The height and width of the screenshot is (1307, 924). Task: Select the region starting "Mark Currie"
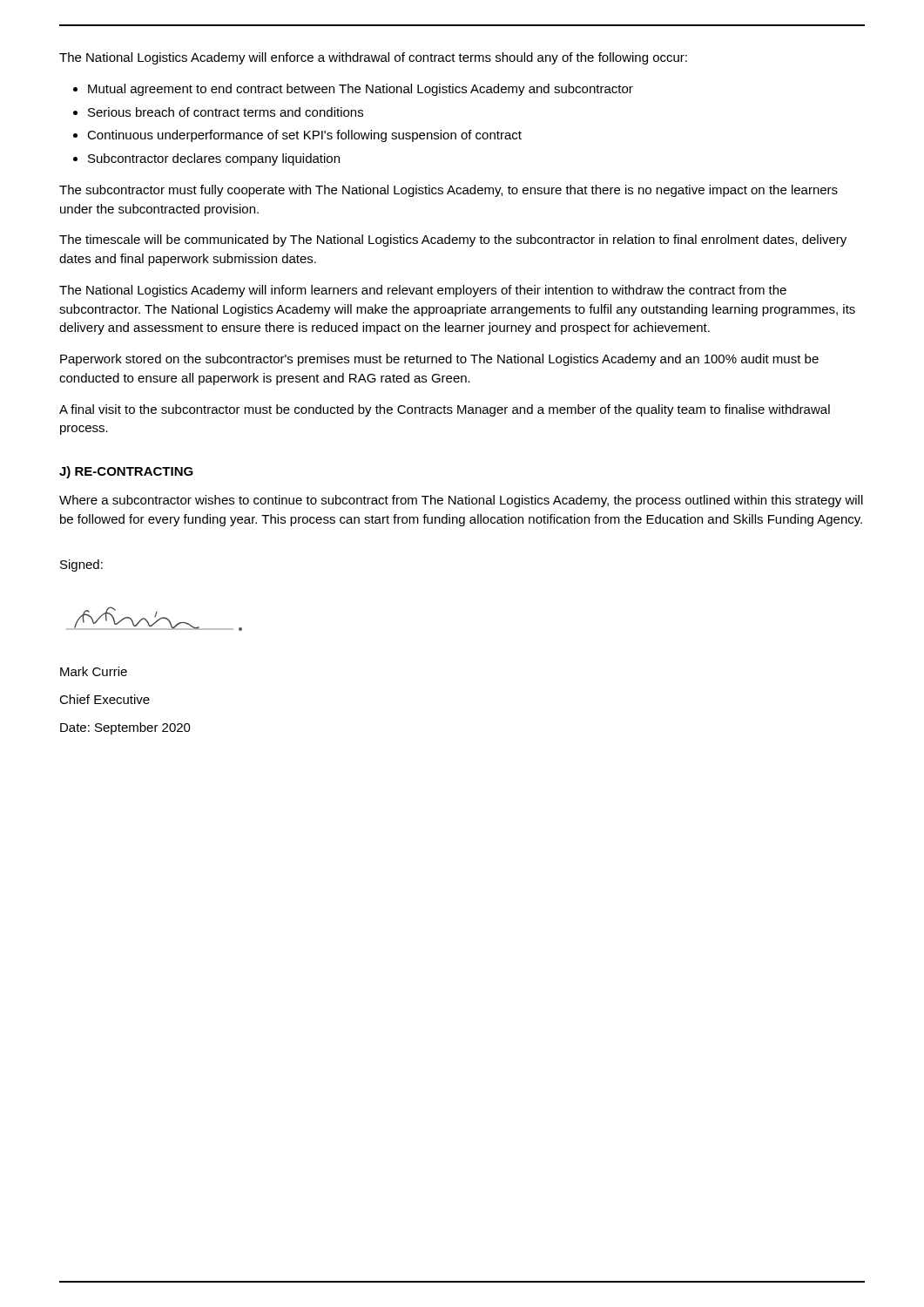[x=93, y=672]
